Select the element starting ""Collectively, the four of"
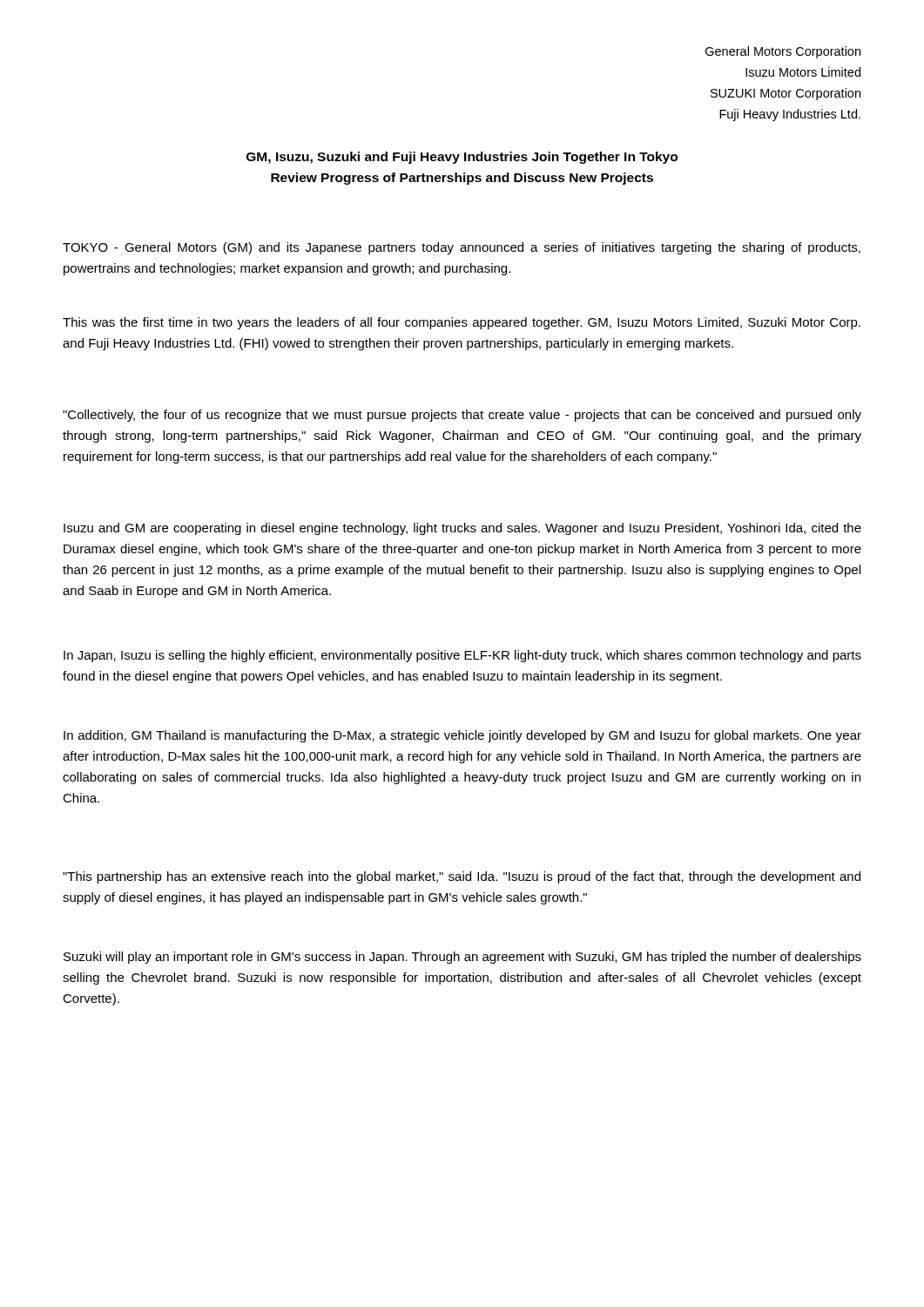 [462, 435]
